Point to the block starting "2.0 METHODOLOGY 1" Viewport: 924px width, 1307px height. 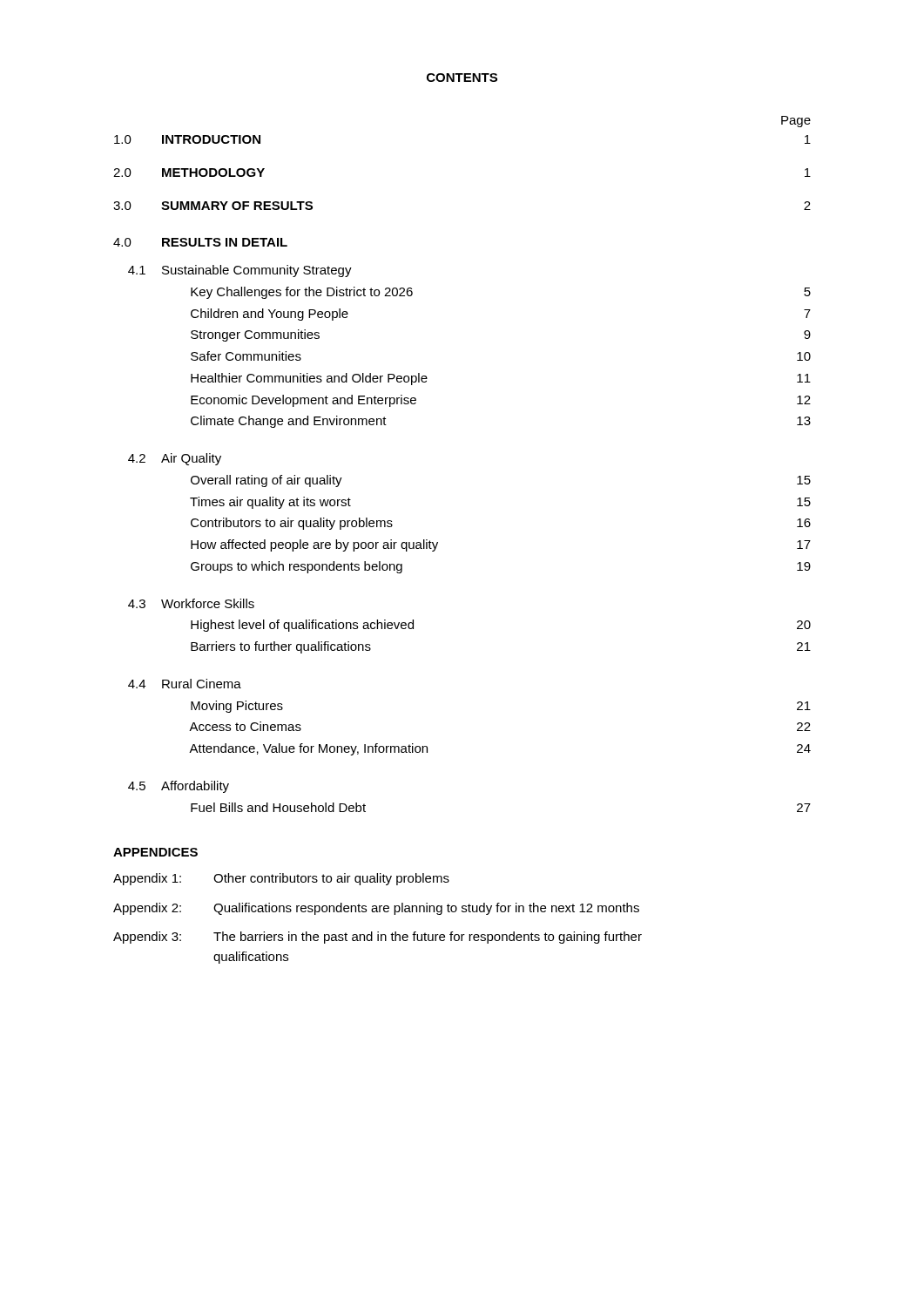[117, 173]
